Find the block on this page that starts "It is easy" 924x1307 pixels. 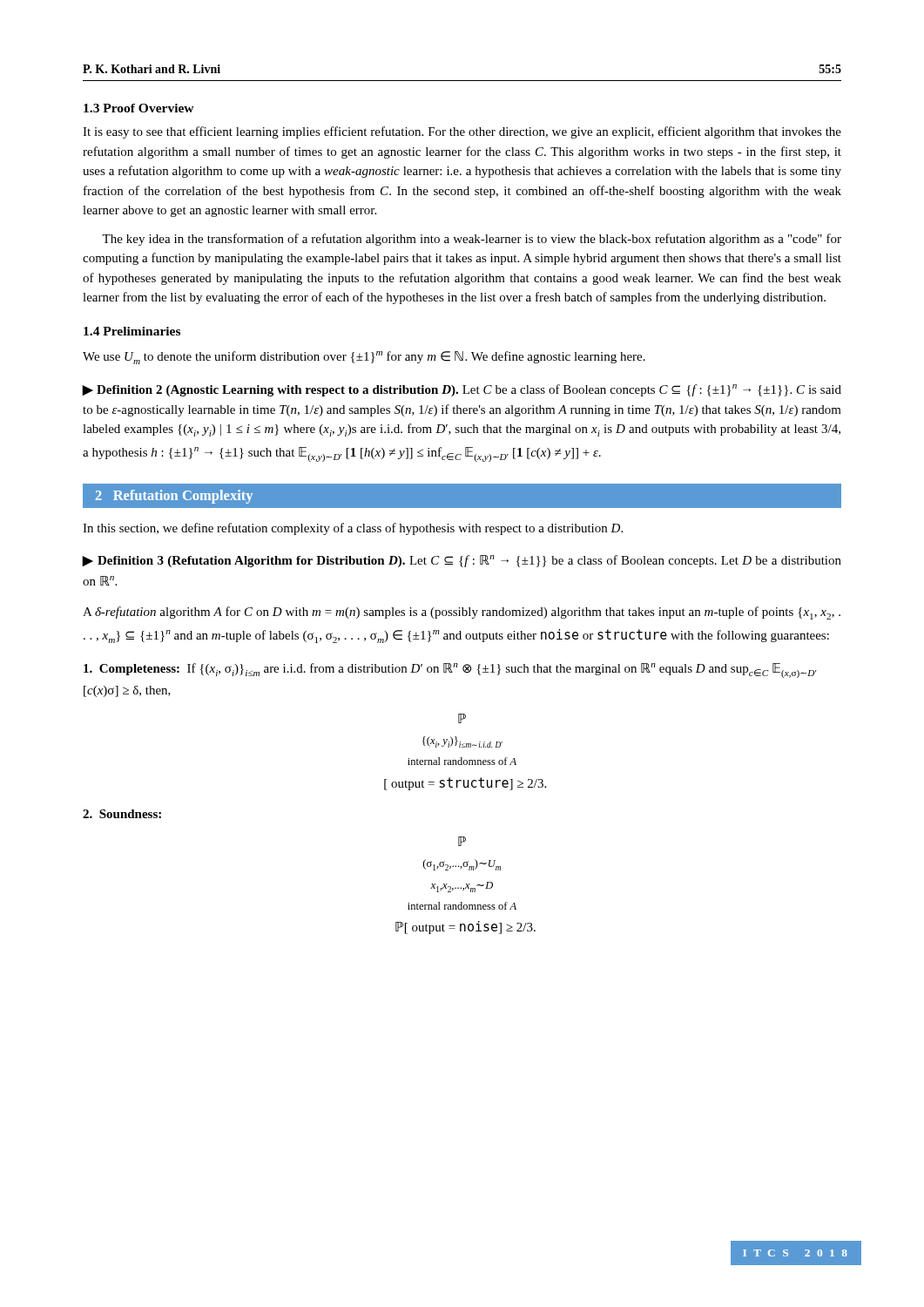pos(462,171)
